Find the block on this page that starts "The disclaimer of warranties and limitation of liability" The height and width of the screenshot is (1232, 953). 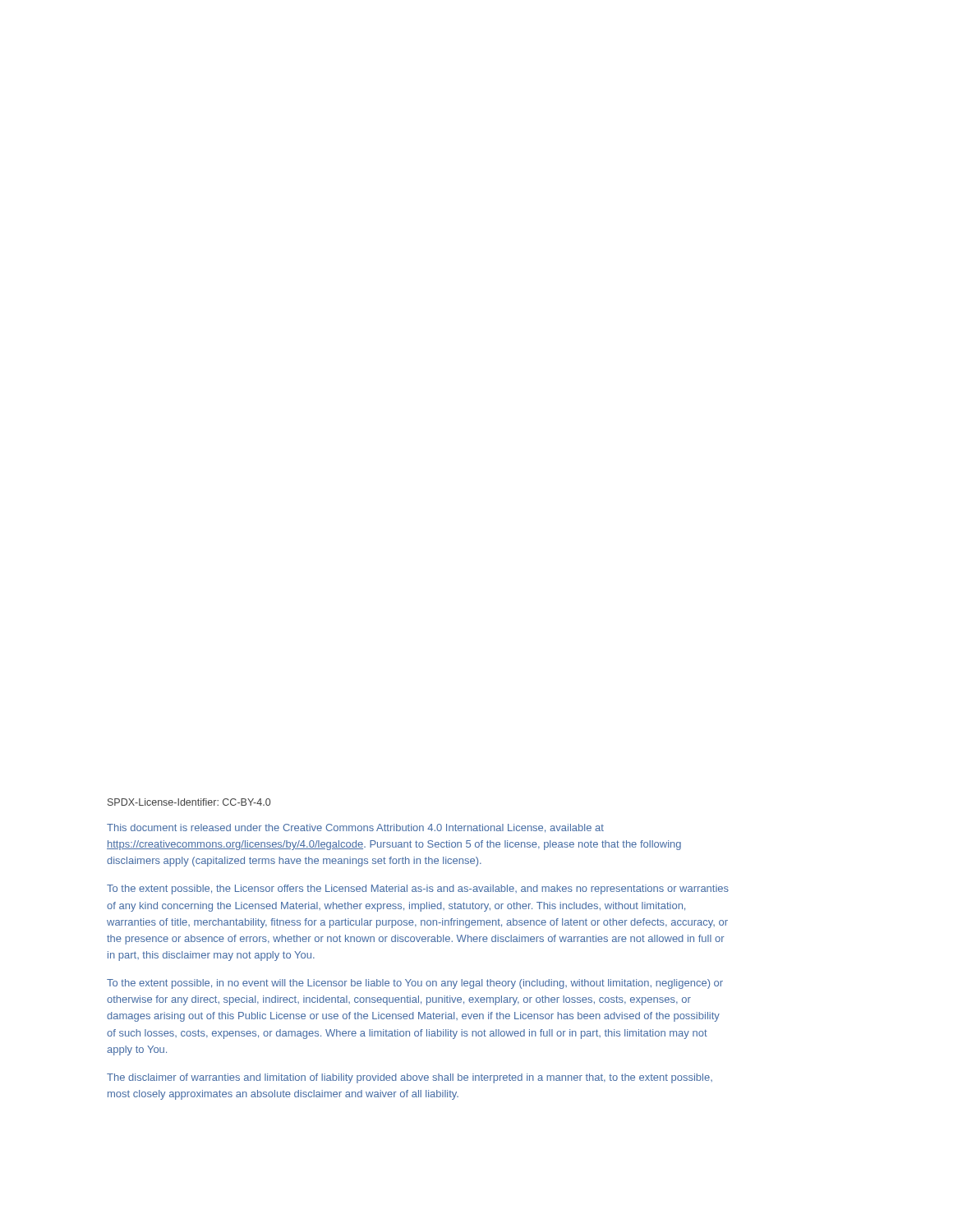pyautogui.click(x=410, y=1085)
